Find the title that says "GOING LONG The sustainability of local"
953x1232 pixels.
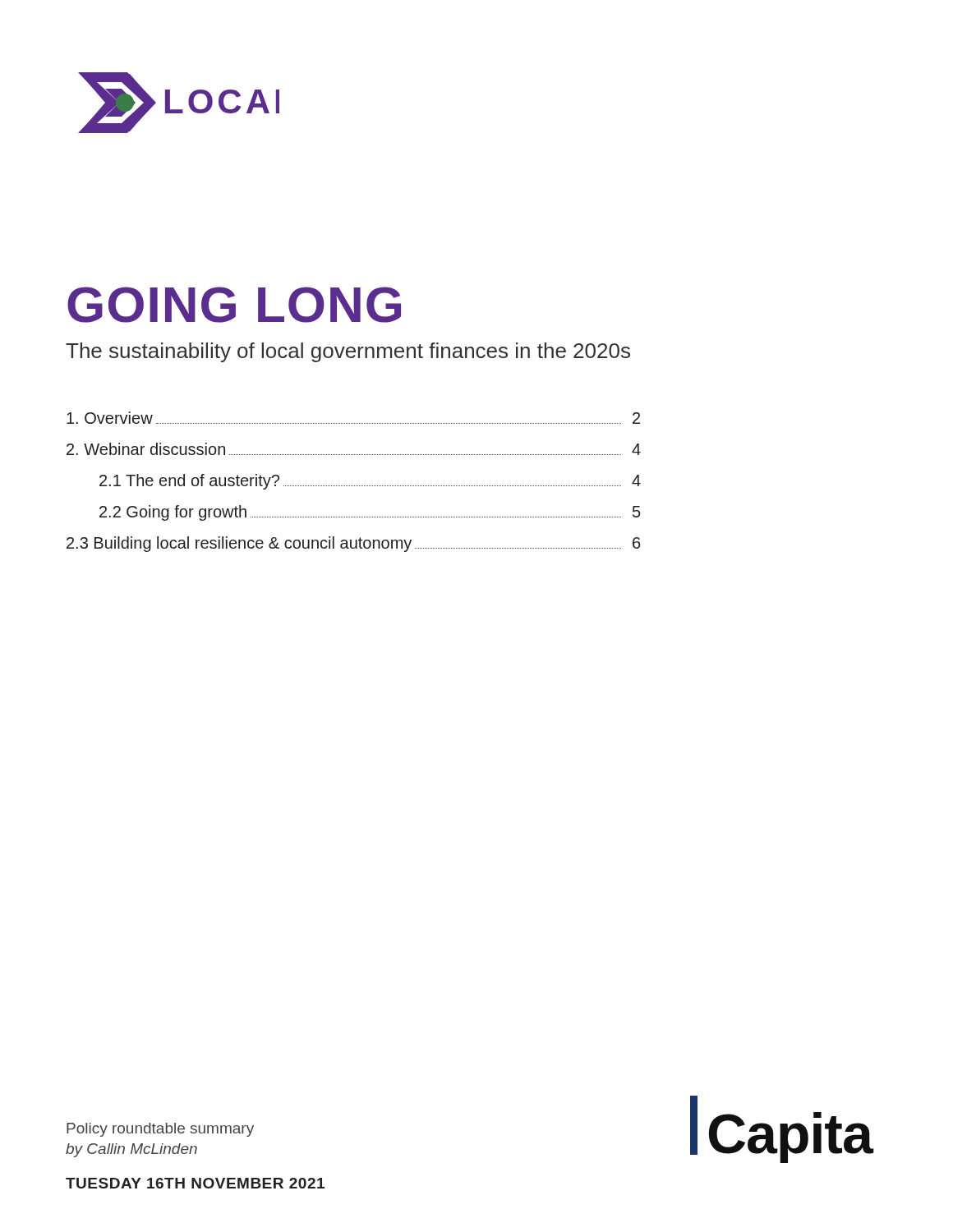coord(348,322)
